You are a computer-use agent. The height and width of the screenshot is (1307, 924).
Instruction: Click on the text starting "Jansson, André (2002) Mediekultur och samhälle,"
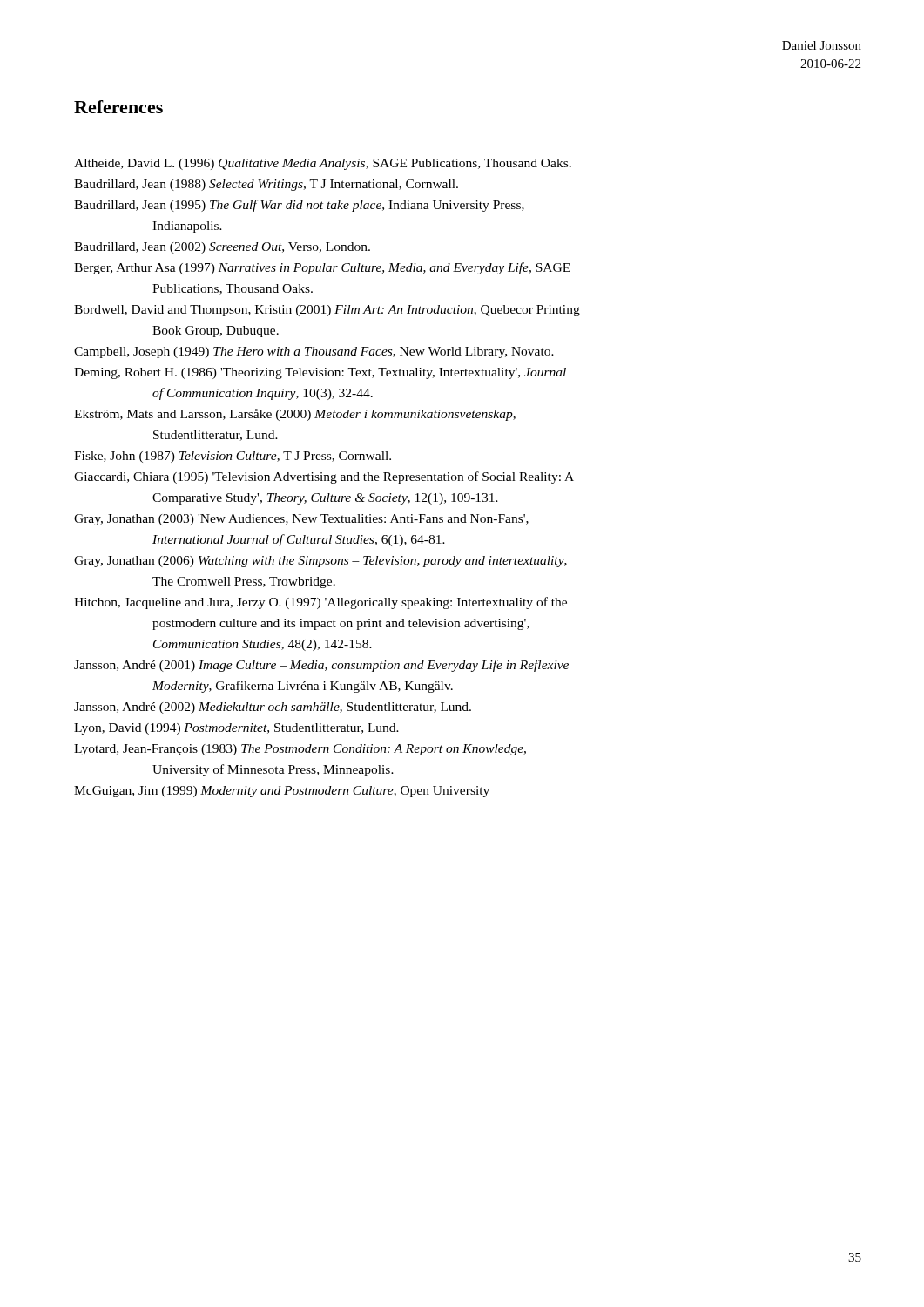[x=468, y=707]
